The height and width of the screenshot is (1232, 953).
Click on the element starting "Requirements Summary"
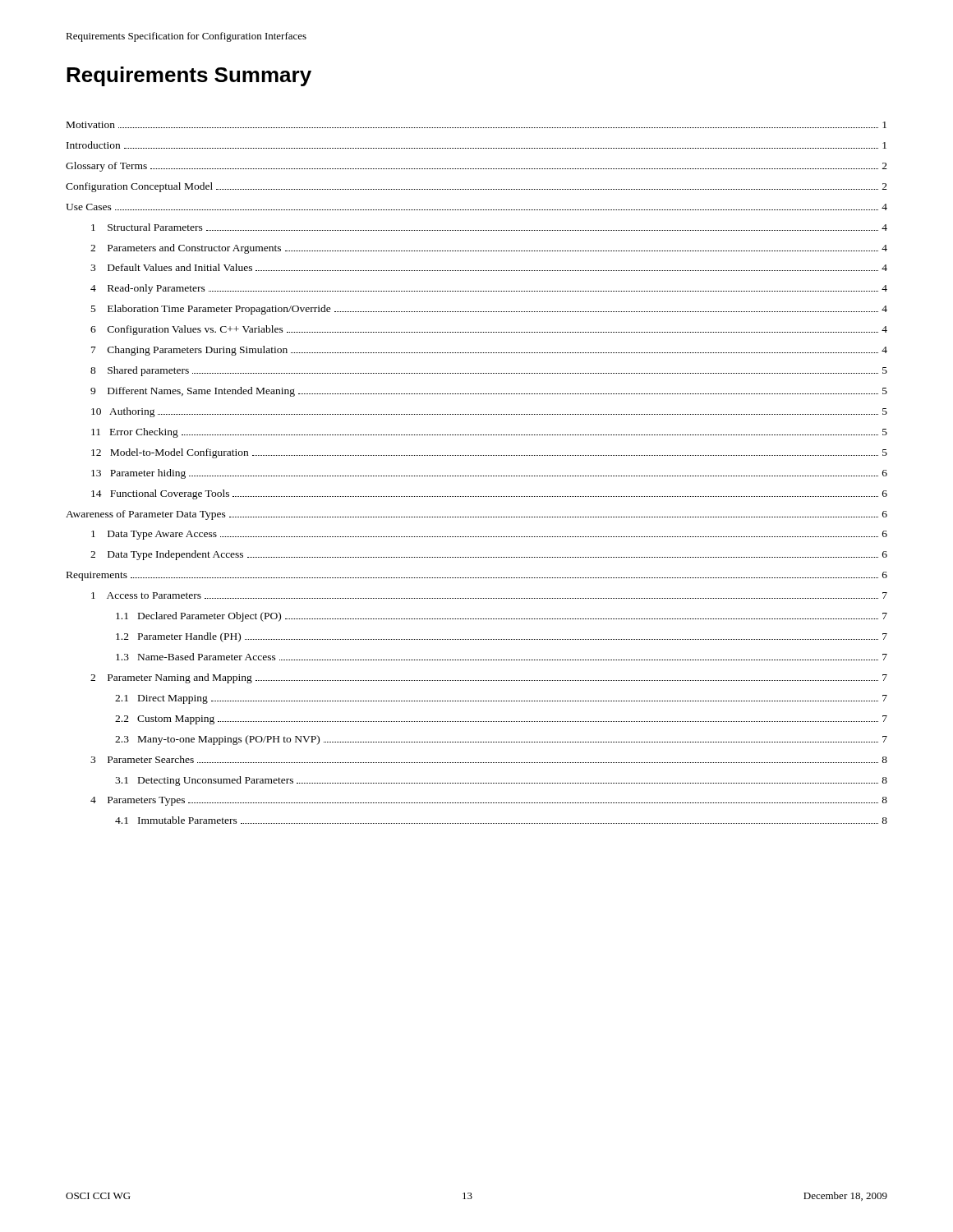pos(189,75)
